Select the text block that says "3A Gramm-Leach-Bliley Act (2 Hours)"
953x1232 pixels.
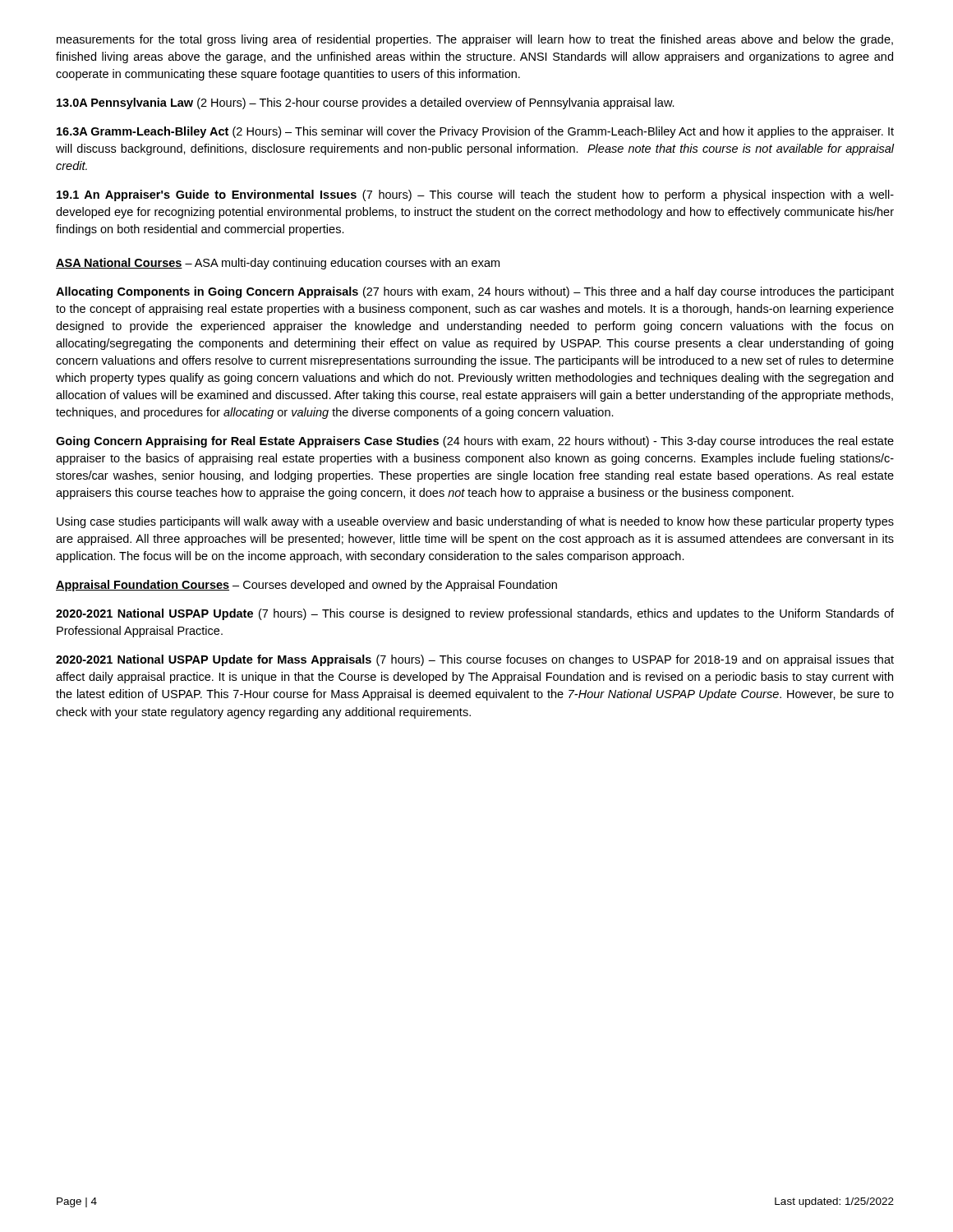tap(475, 149)
